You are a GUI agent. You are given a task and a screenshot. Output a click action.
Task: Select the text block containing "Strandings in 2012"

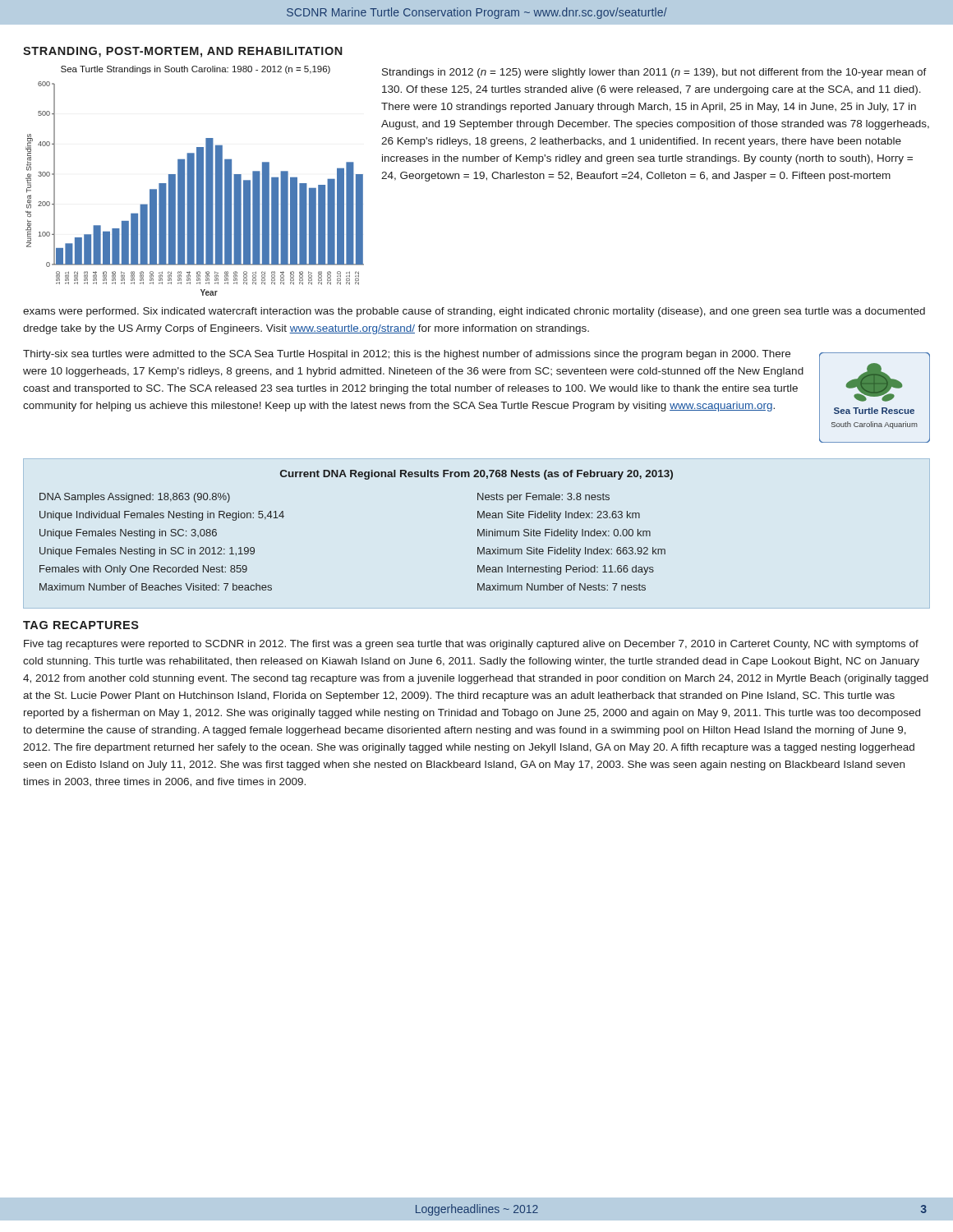655,123
